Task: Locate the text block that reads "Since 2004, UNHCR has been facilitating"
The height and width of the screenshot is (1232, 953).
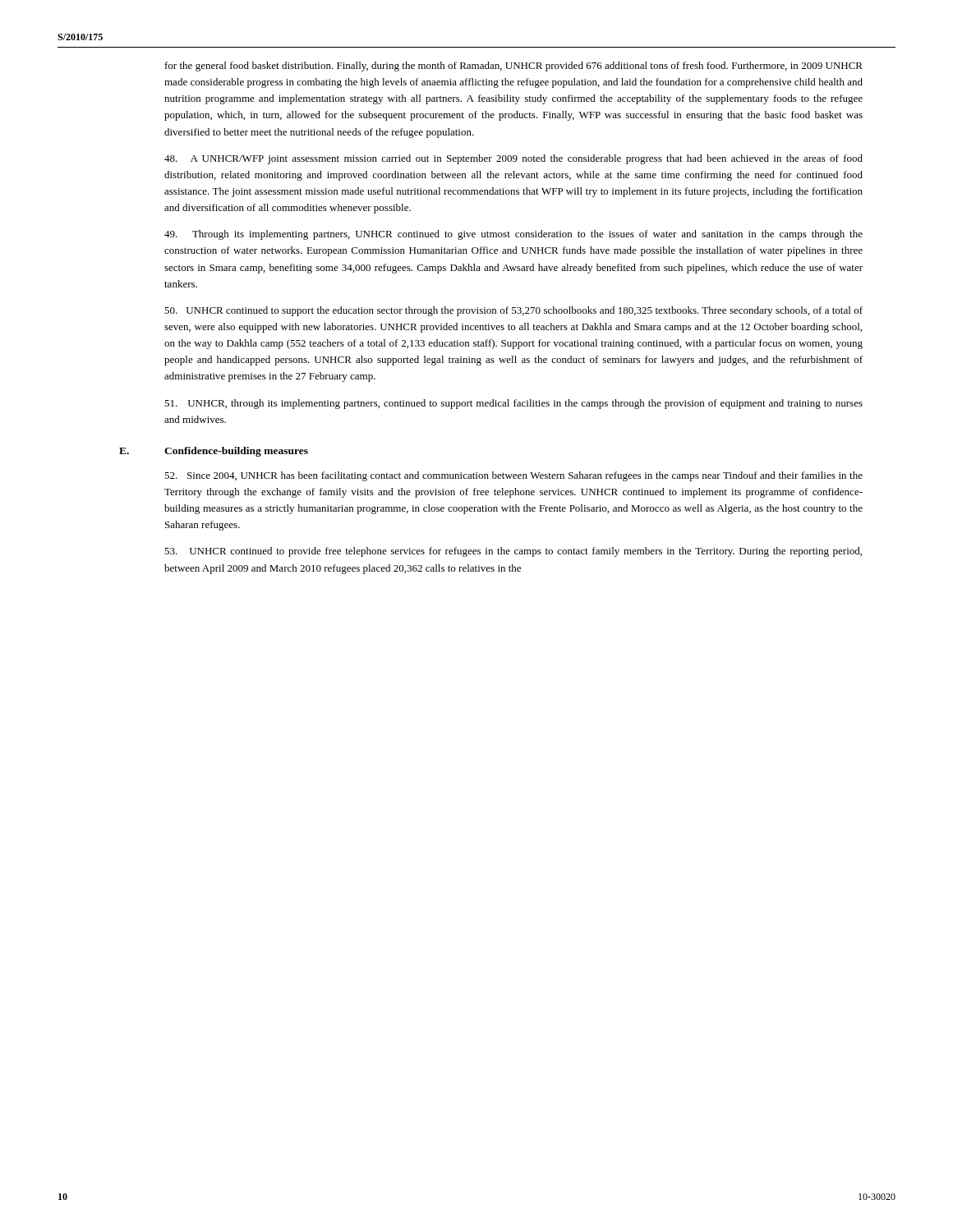Action: click(513, 500)
